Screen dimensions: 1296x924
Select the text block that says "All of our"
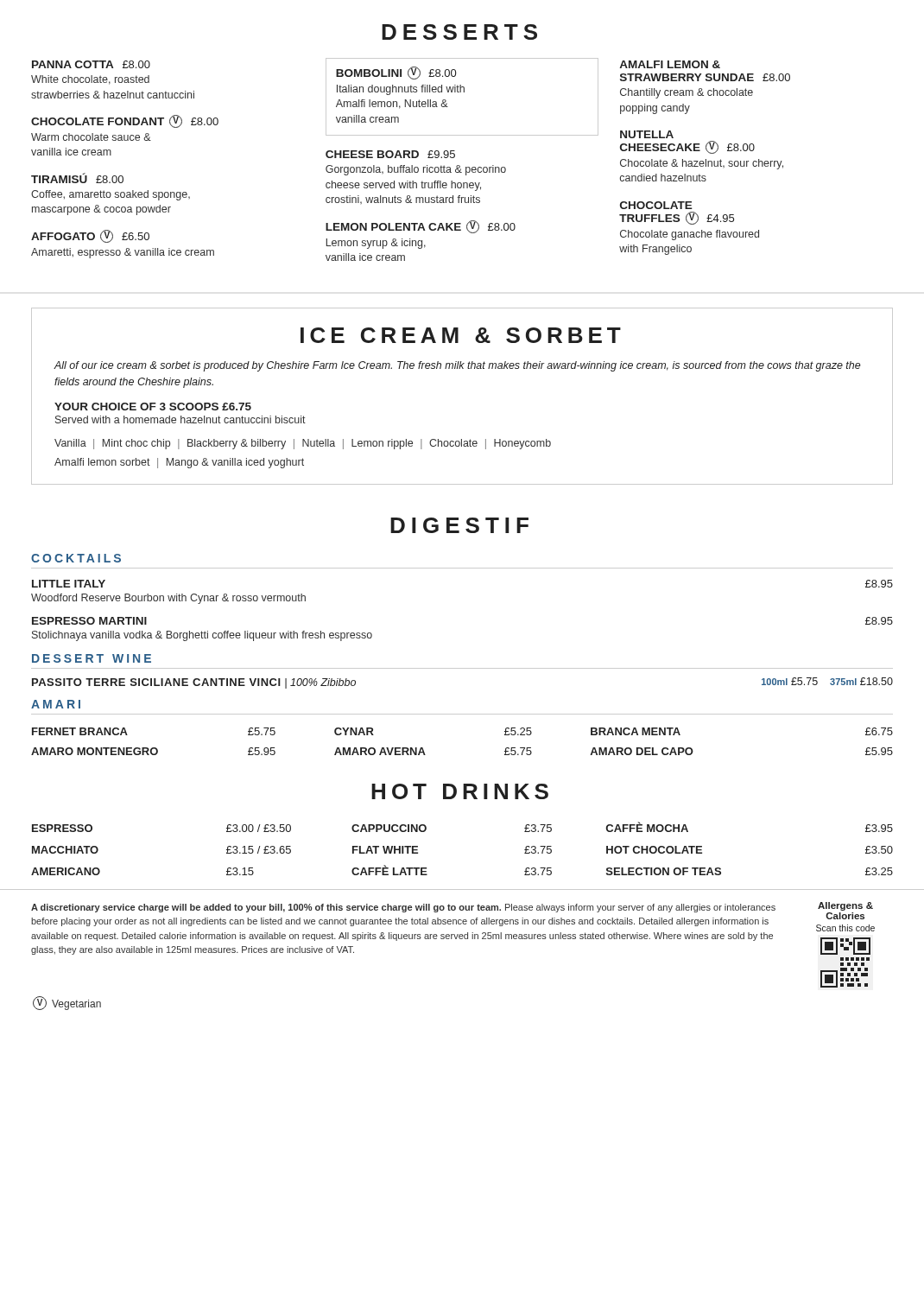pos(458,373)
